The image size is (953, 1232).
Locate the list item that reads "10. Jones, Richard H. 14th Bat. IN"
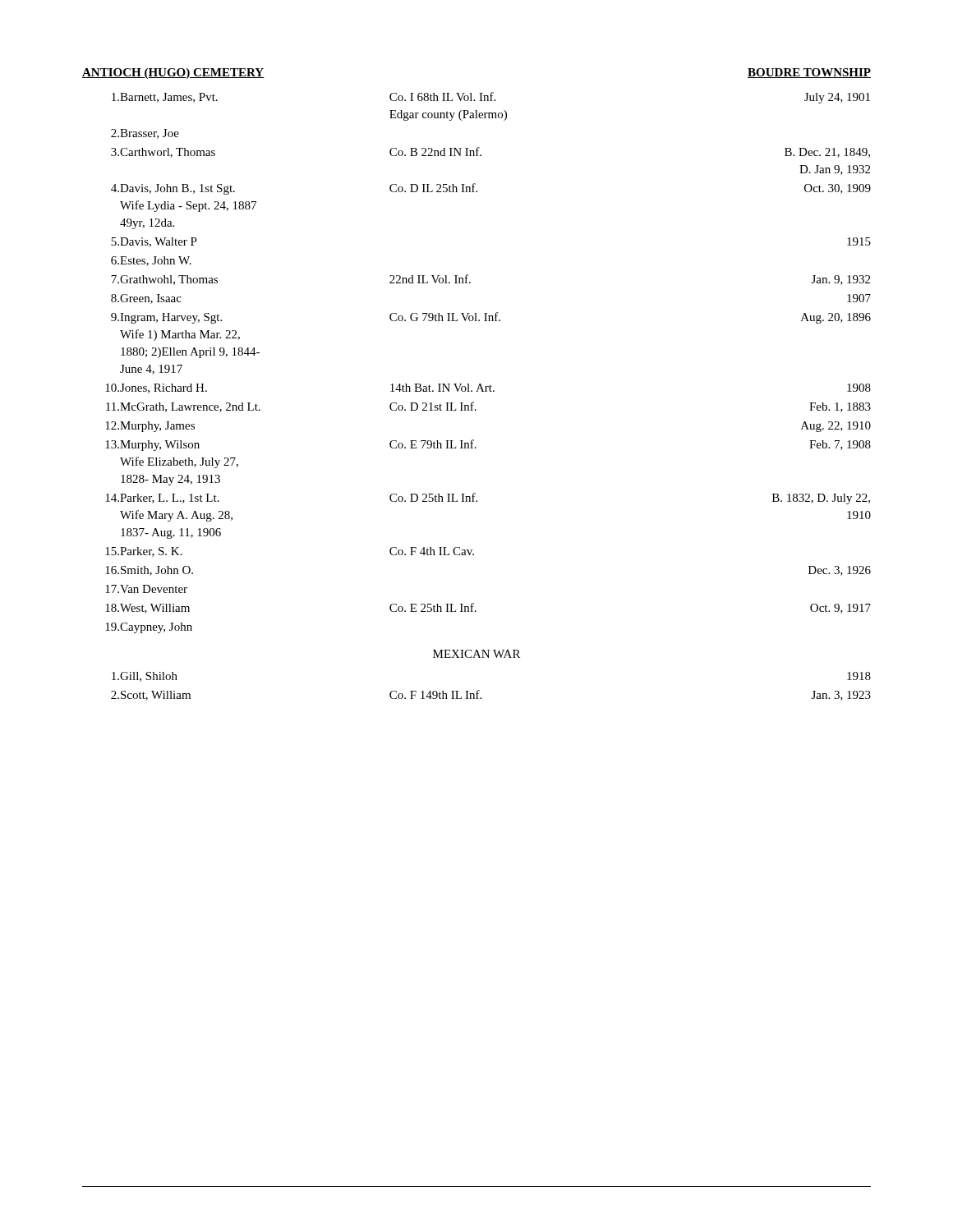pyautogui.click(x=476, y=388)
